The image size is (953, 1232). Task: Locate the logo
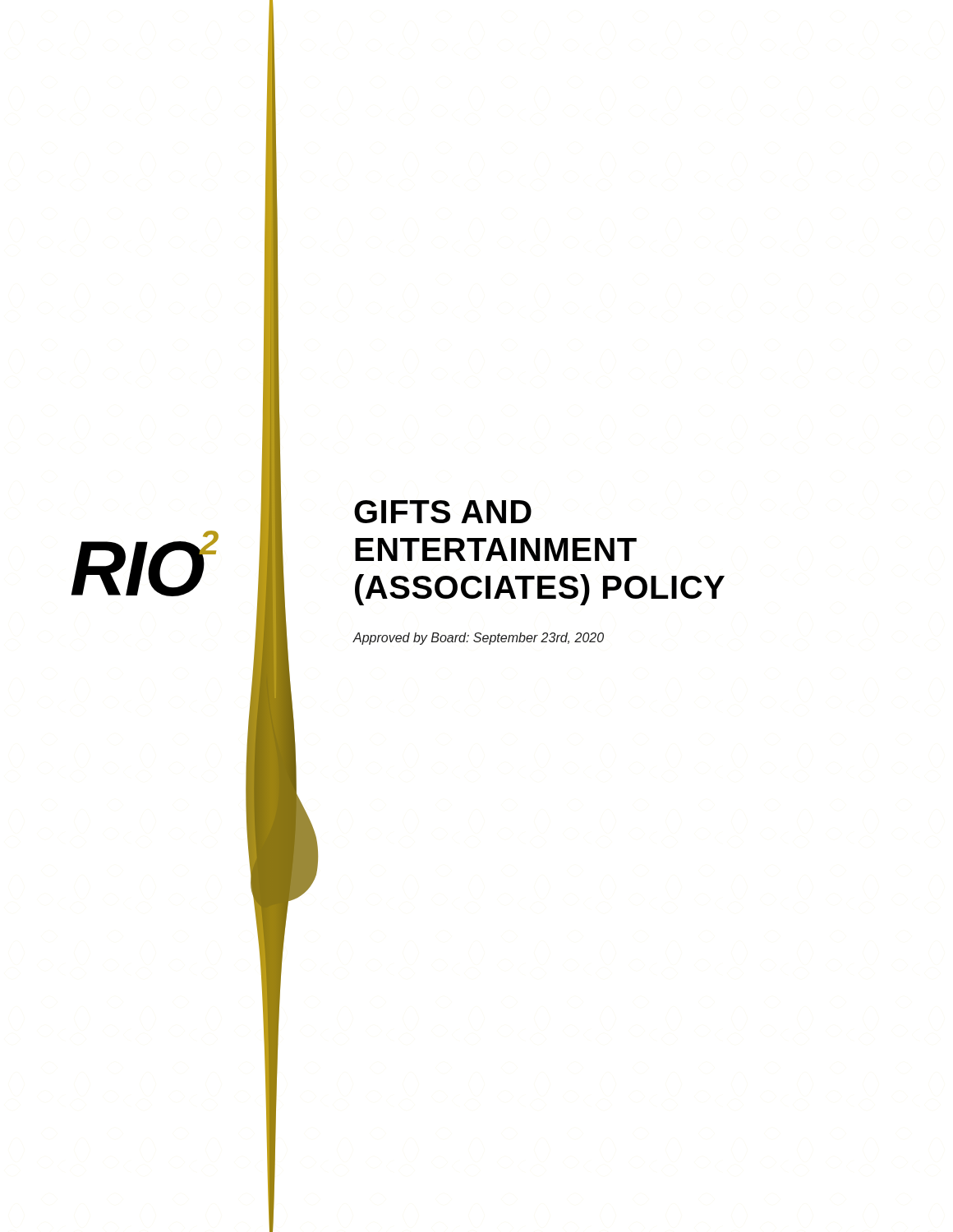pos(148,568)
